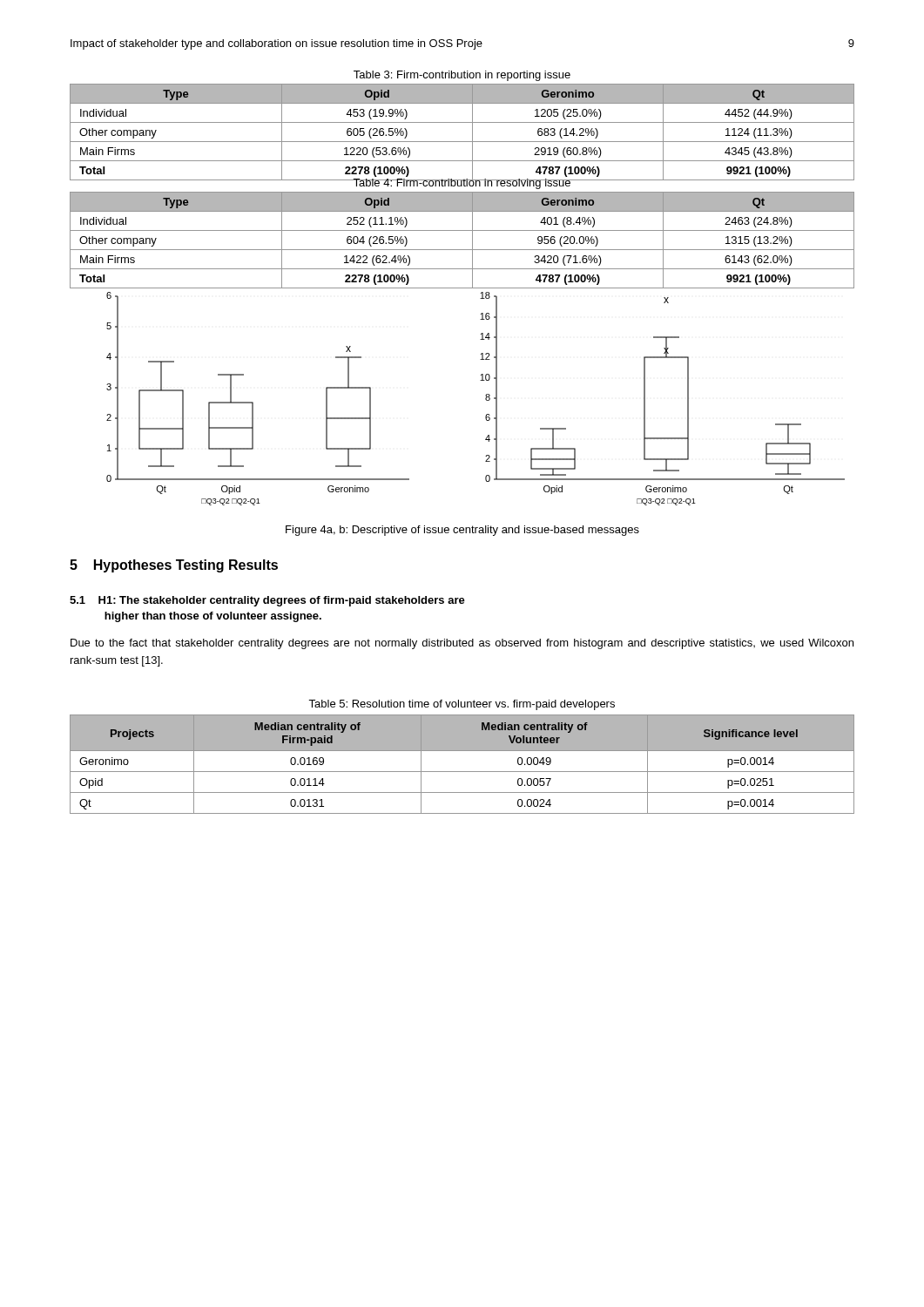The image size is (924, 1307).
Task: Click the section header that begins "5.1 H1: The"
Action: point(267,608)
